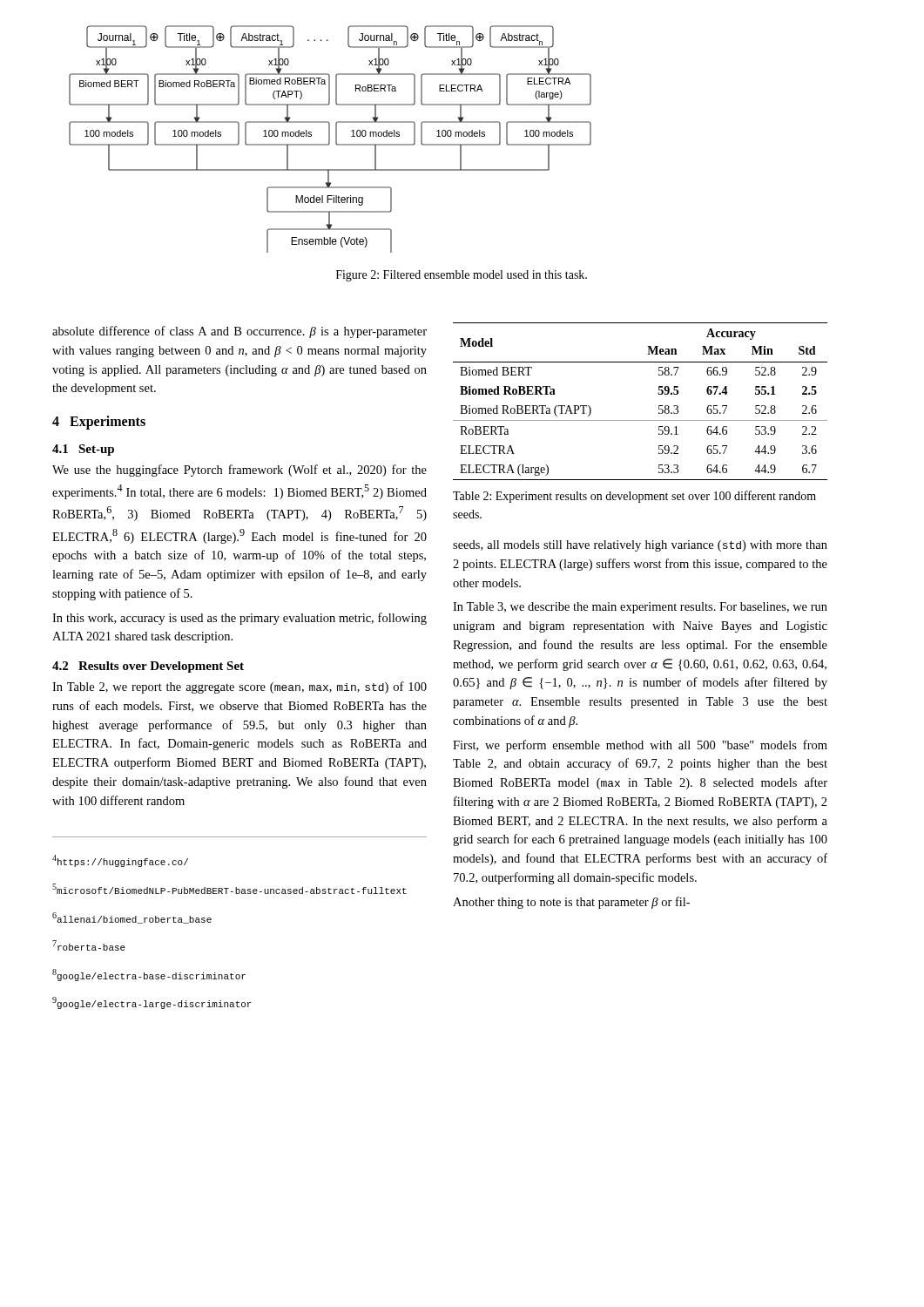Select the flowchart
The image size is (924, 1307).
(462, 137)
